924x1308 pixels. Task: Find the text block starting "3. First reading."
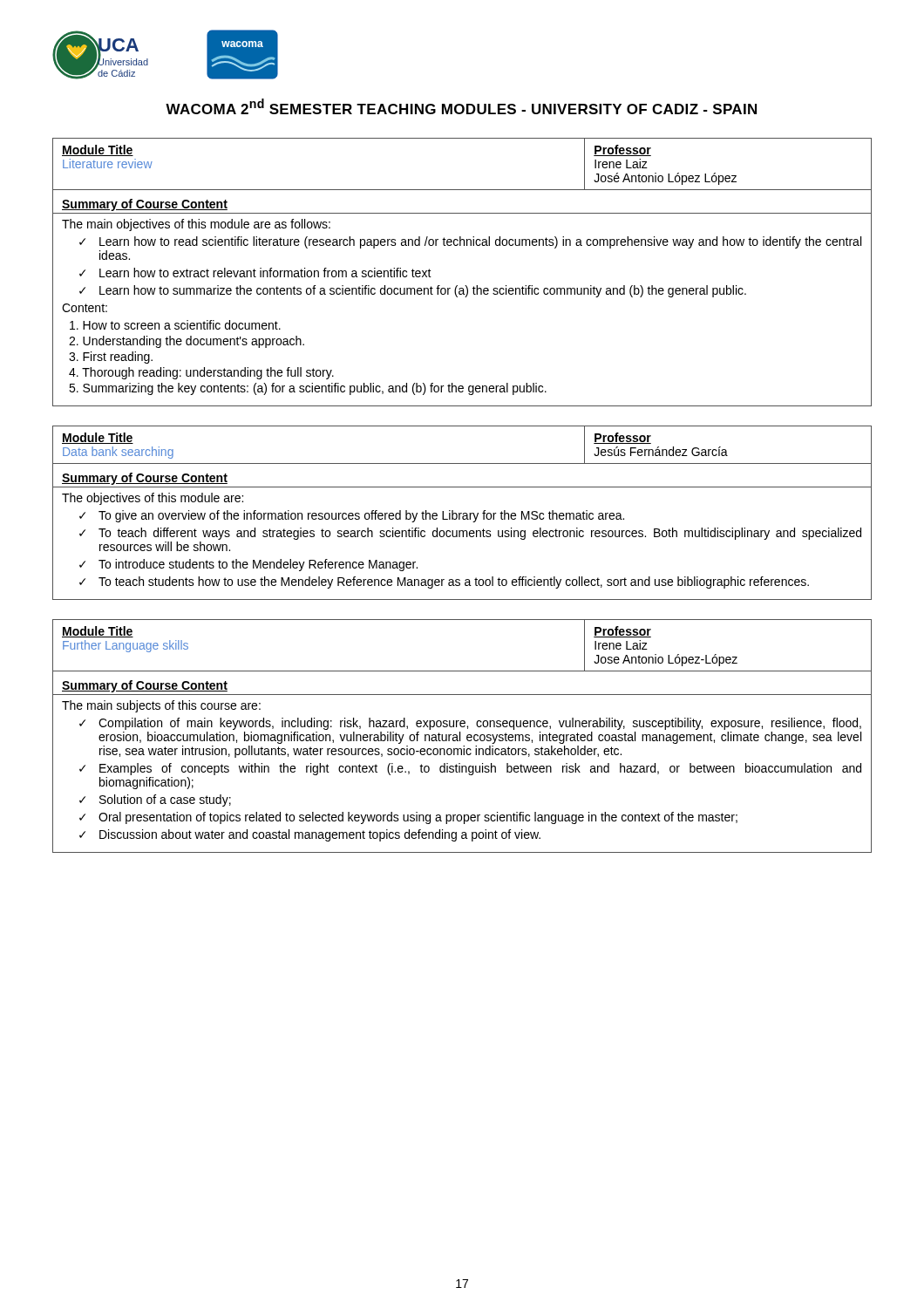[111, 356]
